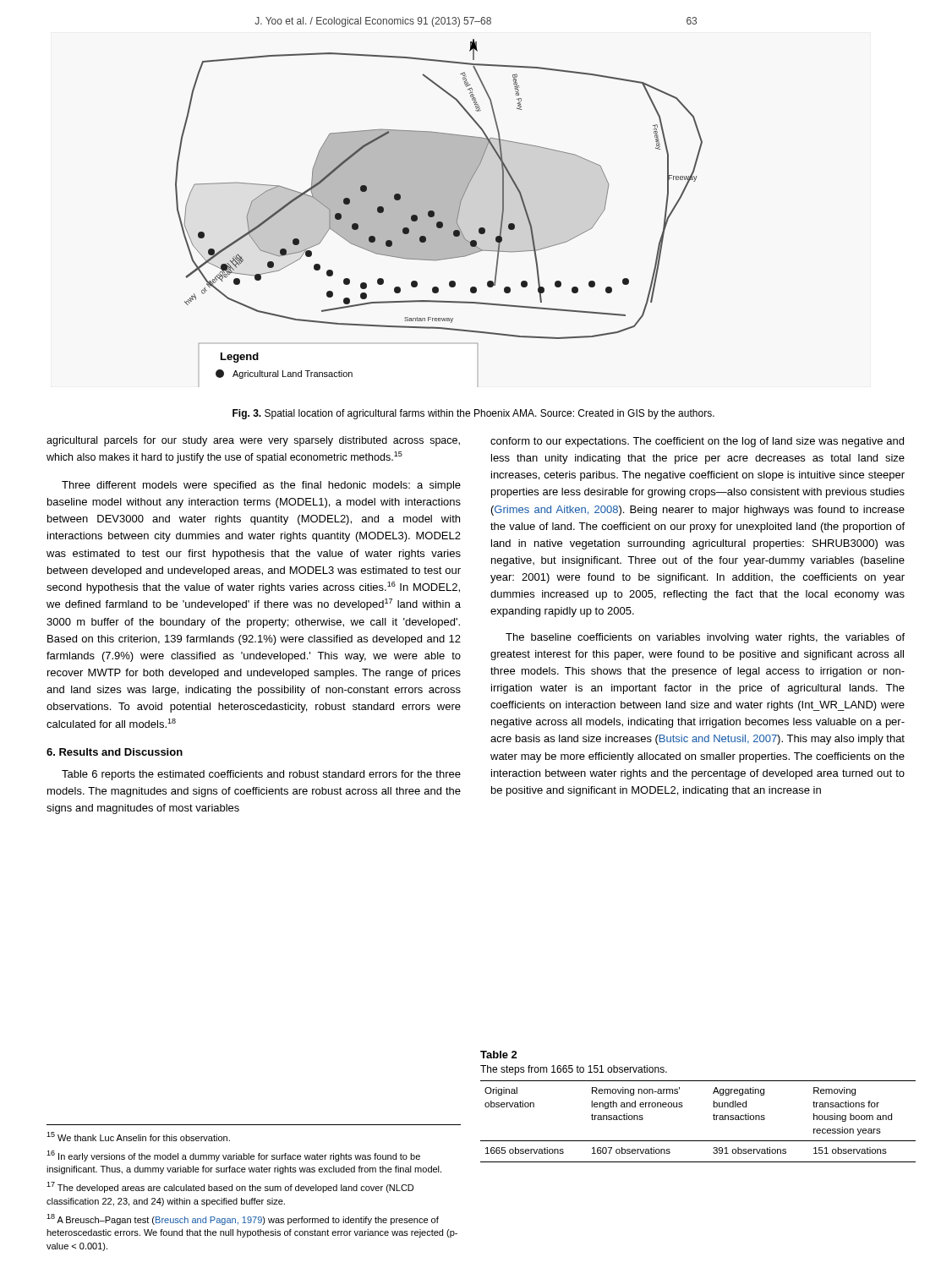The height and width of the screenshot is (1268, 952).
Task: Locate the text block that reads "agricultural parcels for our study area"
Action: [254, 449]
